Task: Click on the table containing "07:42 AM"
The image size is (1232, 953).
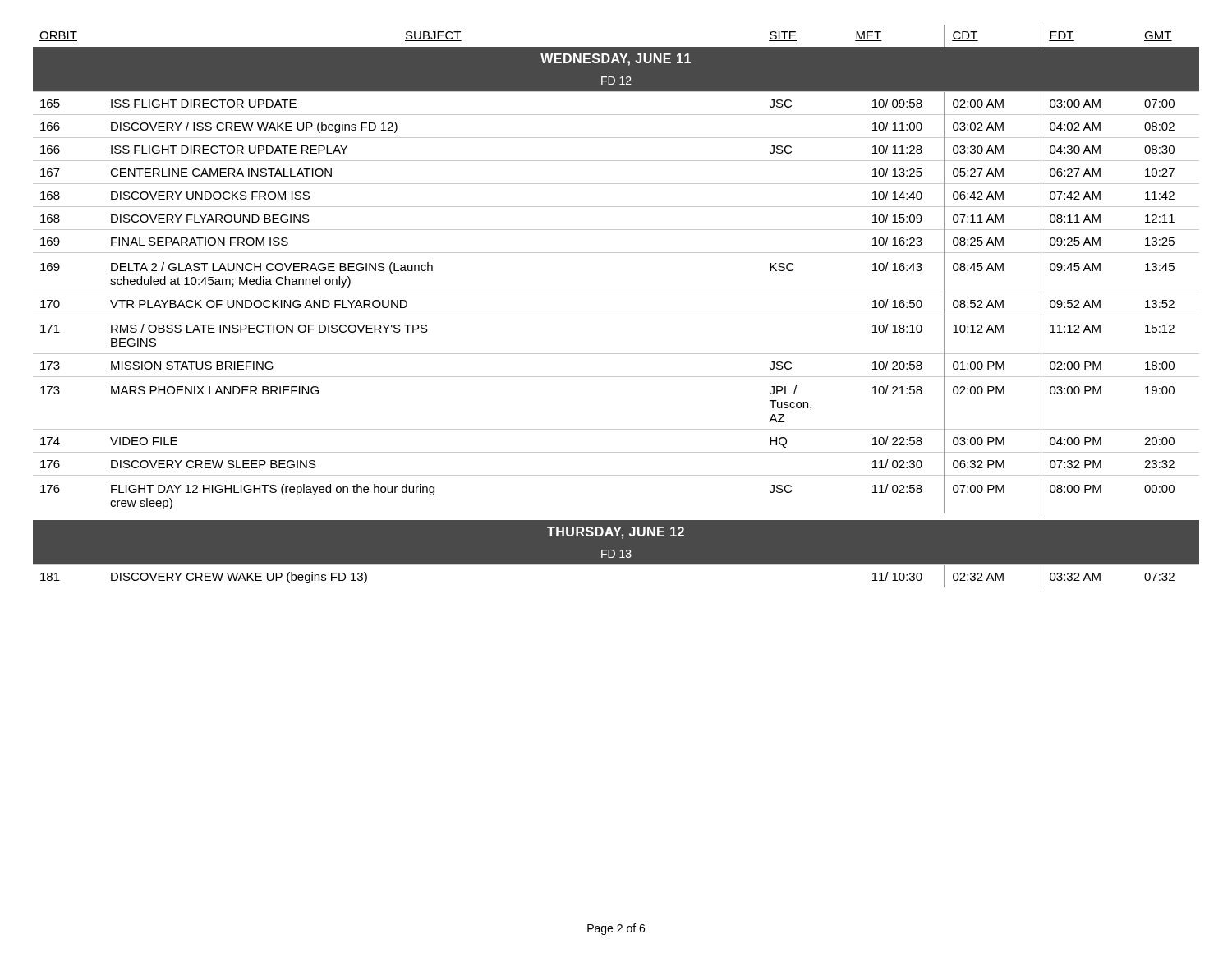Action: pyautogui.click(x=616, y=306)
